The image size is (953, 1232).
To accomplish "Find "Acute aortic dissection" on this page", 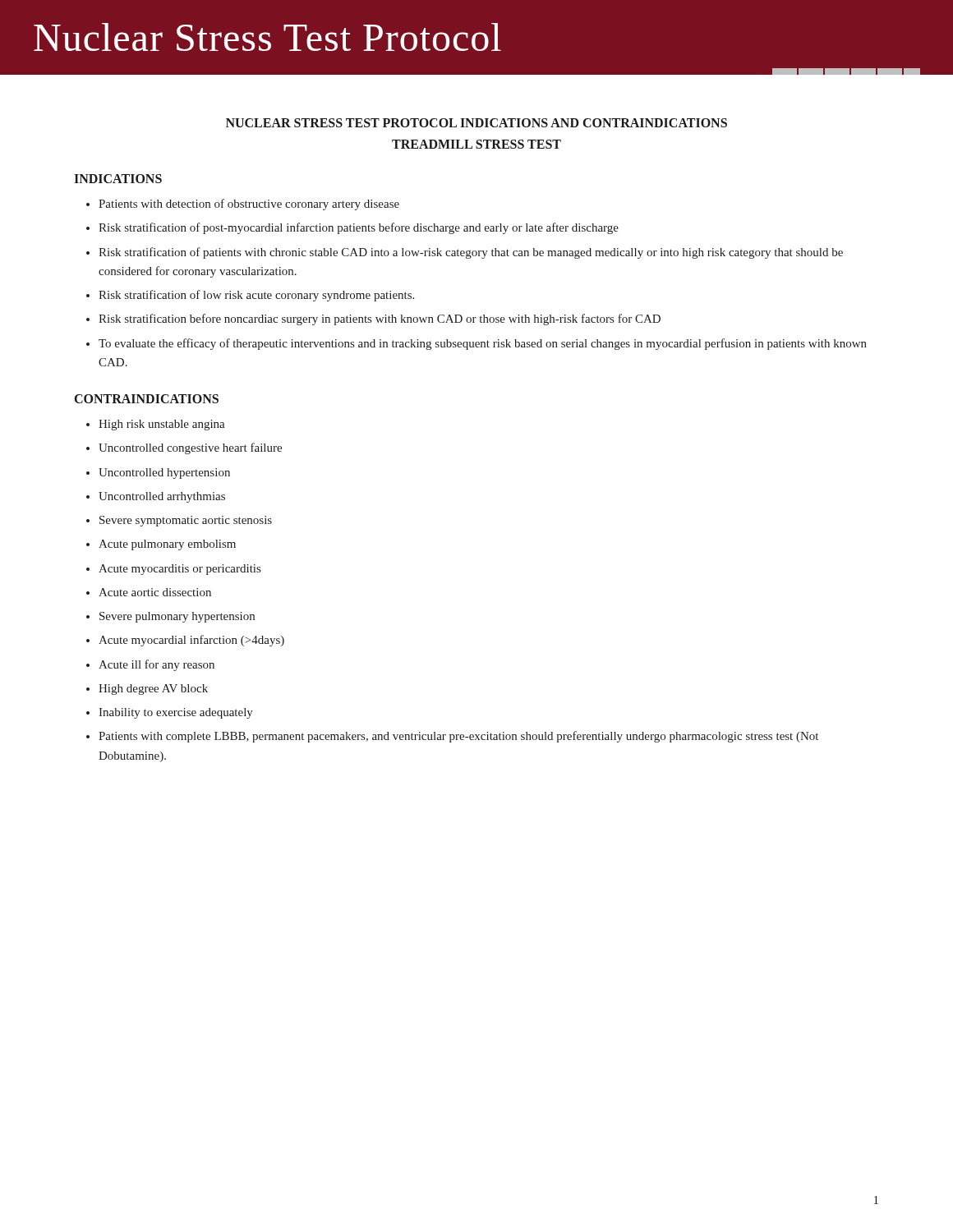I will pos(155,592).
